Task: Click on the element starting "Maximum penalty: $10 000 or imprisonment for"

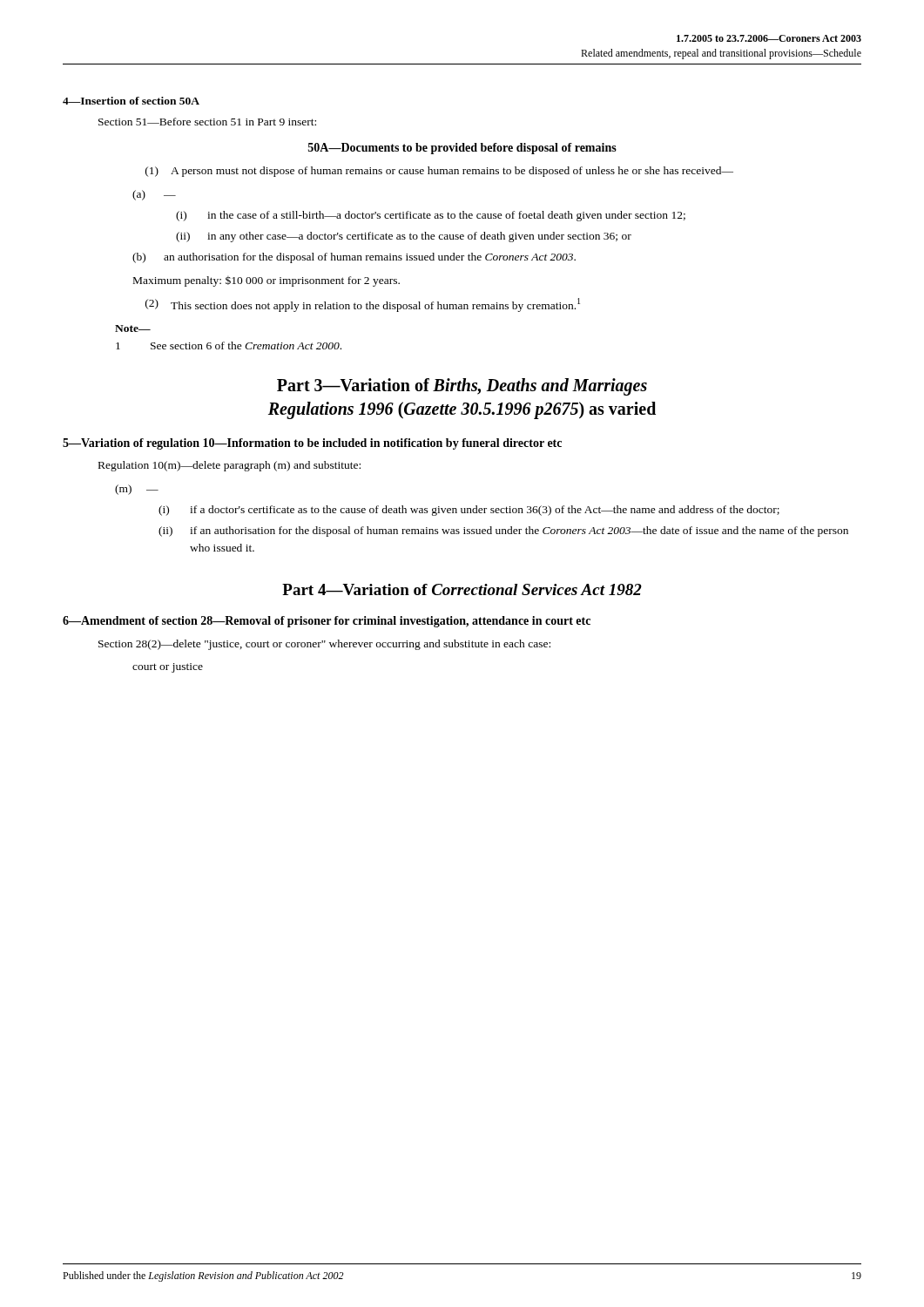Action: (x=266, y=280)
